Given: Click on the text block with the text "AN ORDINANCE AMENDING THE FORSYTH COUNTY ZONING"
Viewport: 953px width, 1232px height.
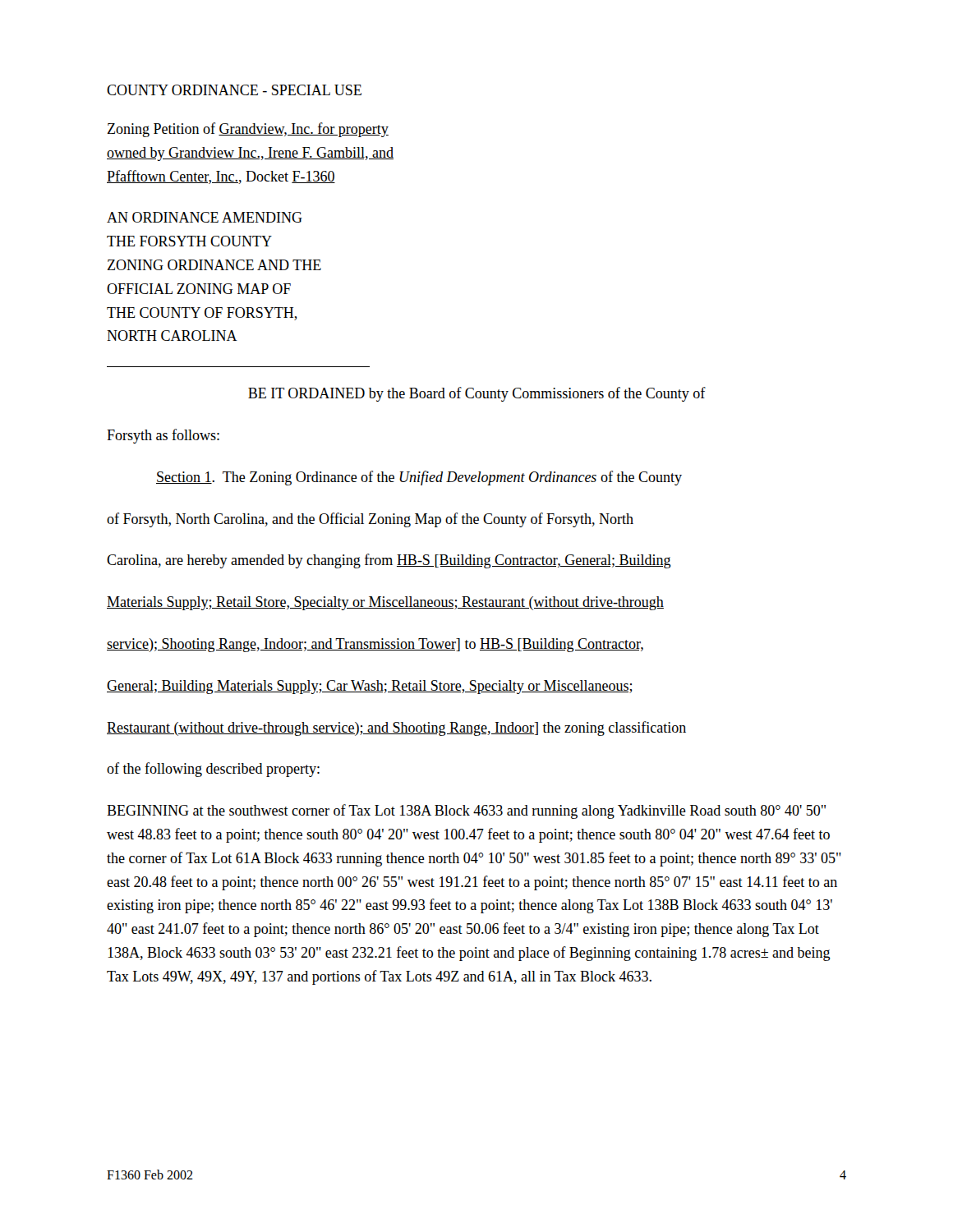Looking at the screenshot, I should (x=214, y=277).
